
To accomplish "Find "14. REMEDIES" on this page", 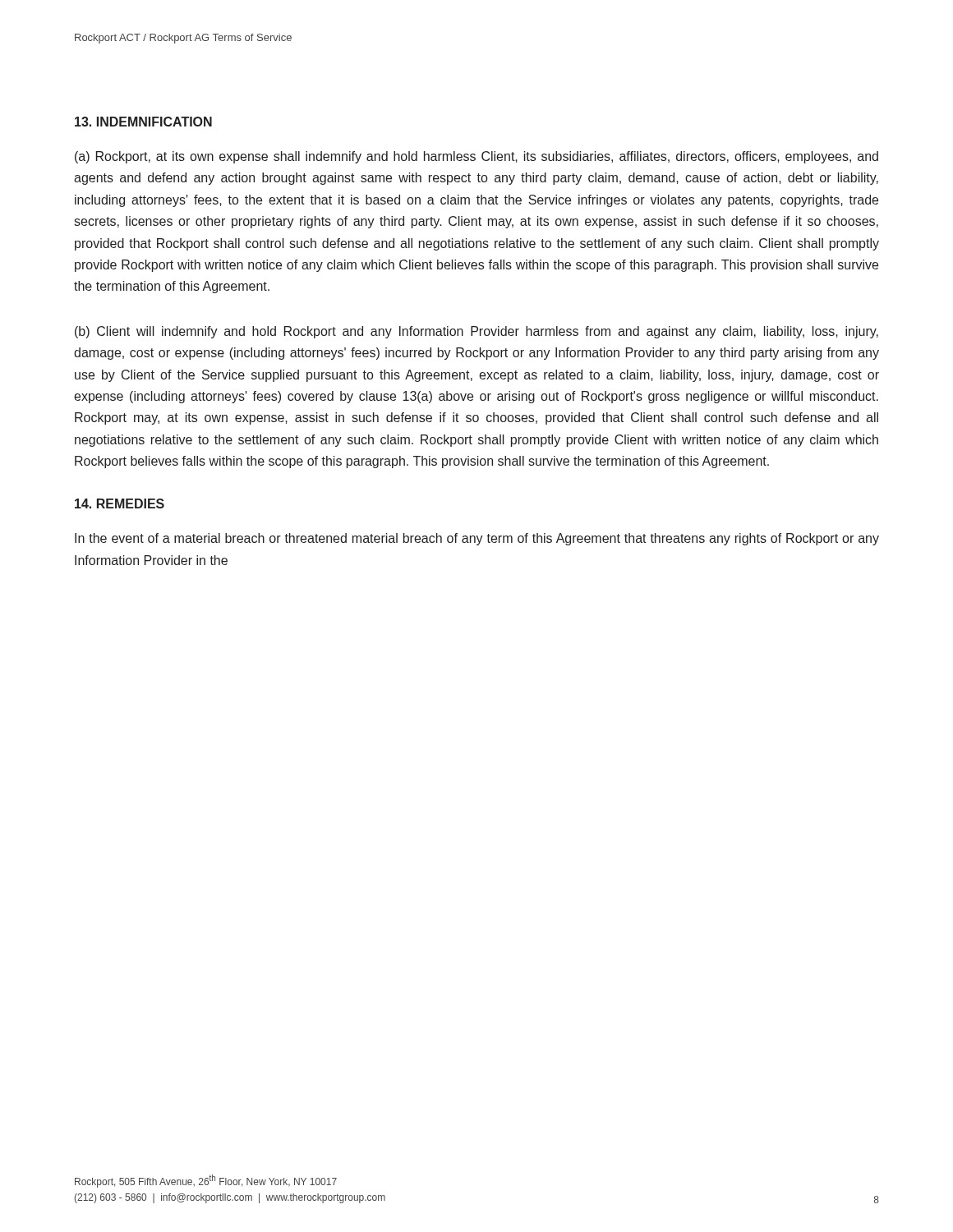I will click(x=119, y=504).
